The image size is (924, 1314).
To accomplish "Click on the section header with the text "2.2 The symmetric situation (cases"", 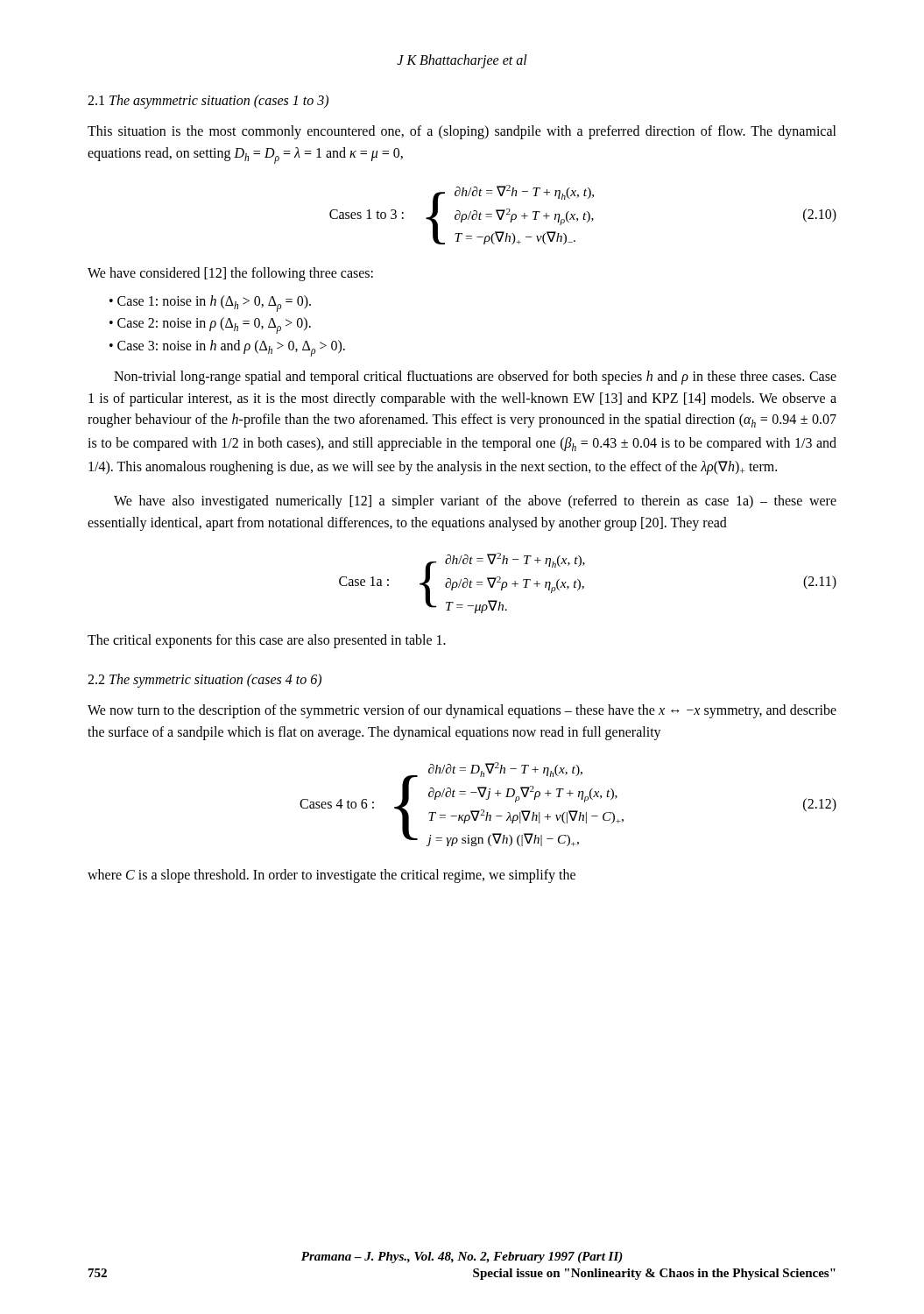I will pyautogui.click(x=205, y=680).
